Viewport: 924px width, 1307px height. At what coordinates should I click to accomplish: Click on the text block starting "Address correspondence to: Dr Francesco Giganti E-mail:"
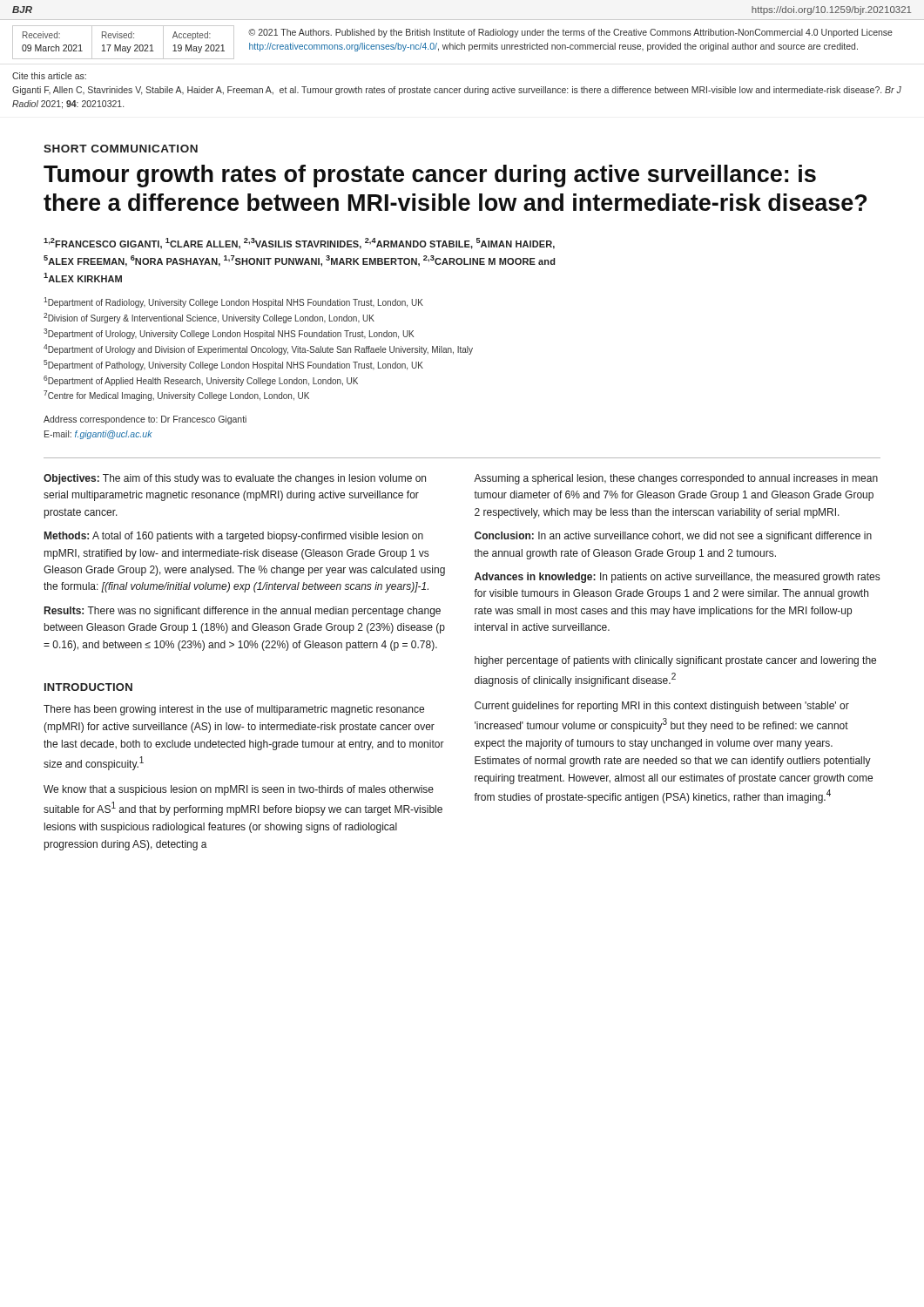(x=145, y=427)
